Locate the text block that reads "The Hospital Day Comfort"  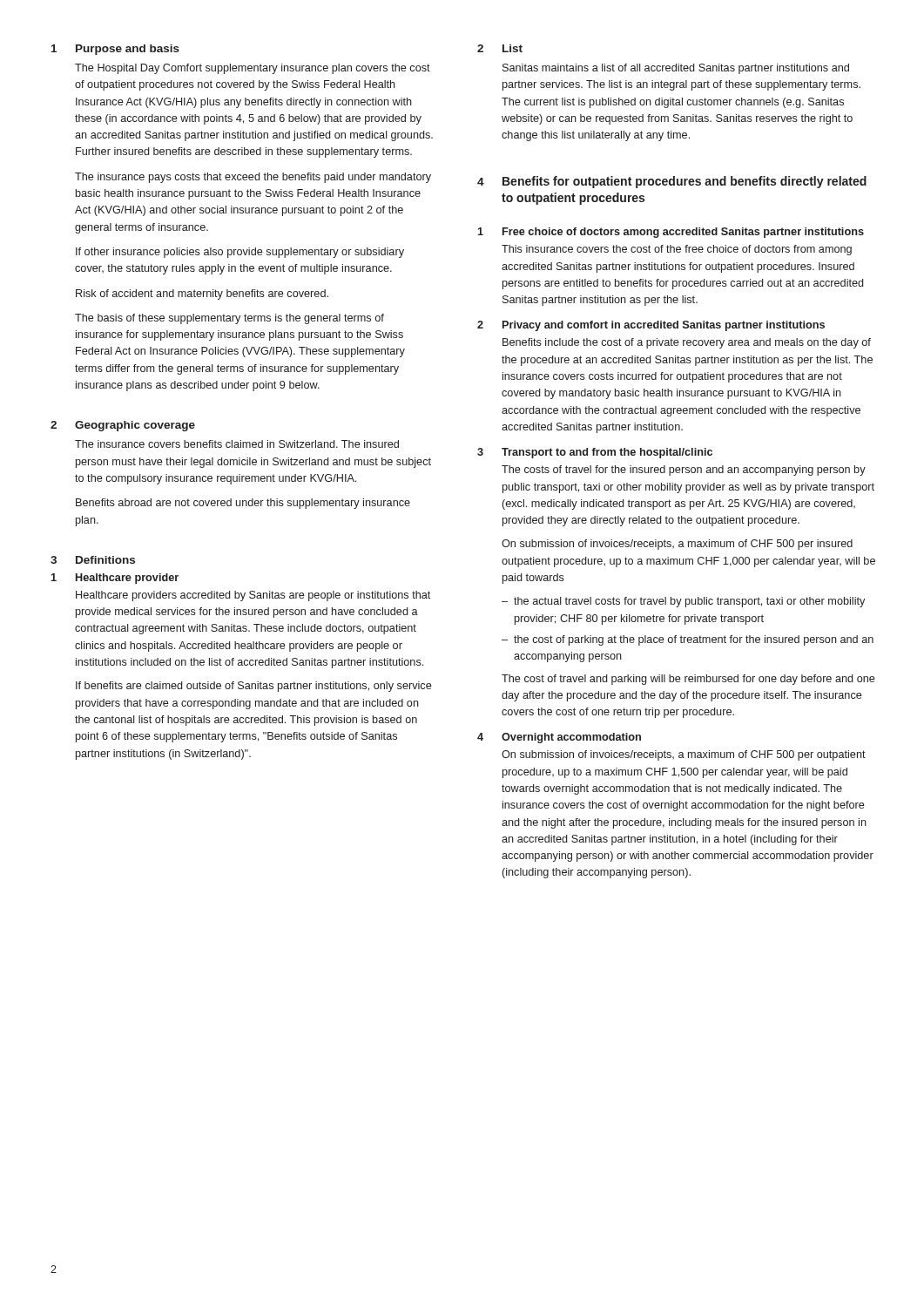coord(254,110)
